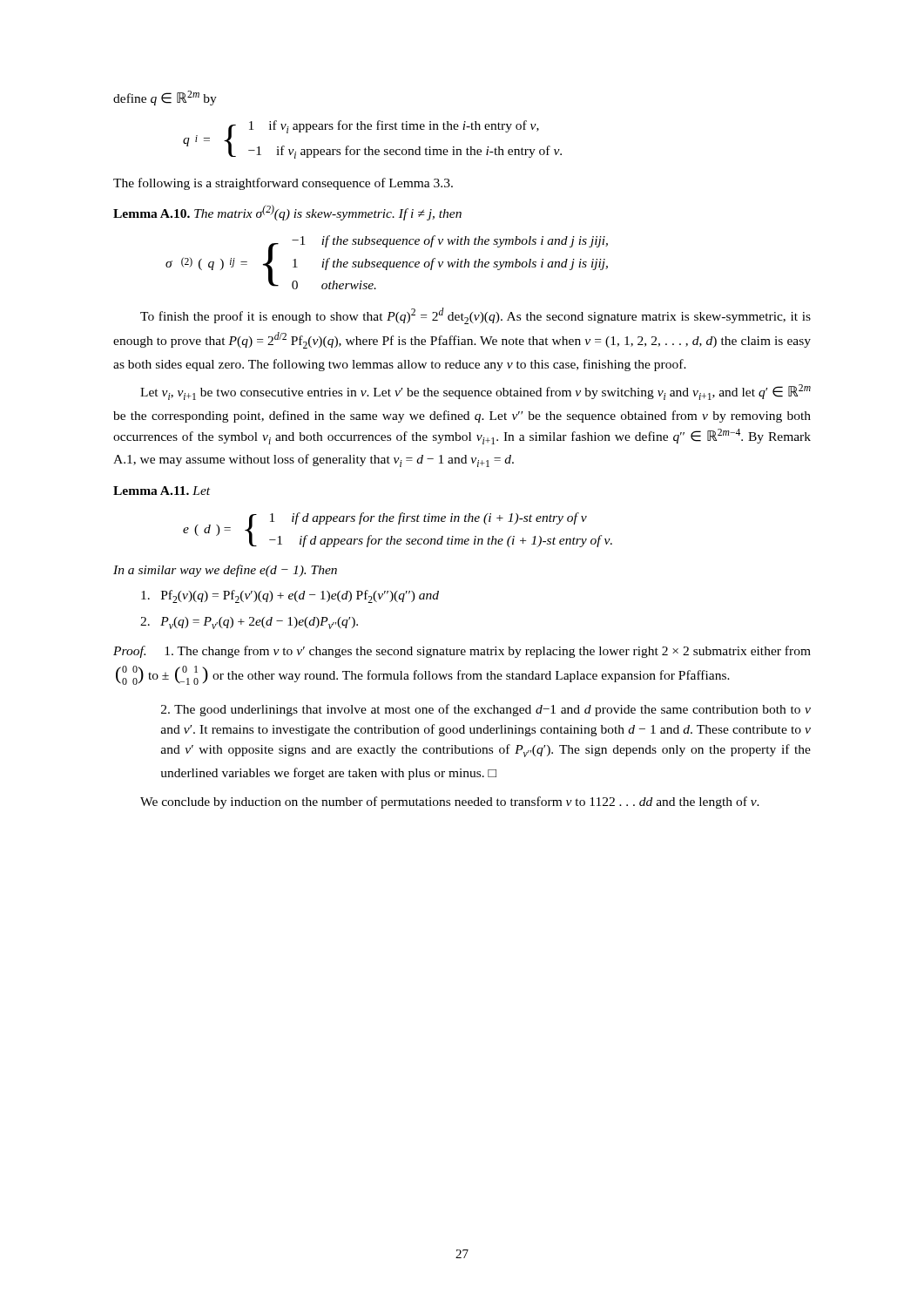This screenshot has width=924, height=1307.
Task: Locate the text containing "define q ∈ ℝ2m by"
Action: (165, 97)
